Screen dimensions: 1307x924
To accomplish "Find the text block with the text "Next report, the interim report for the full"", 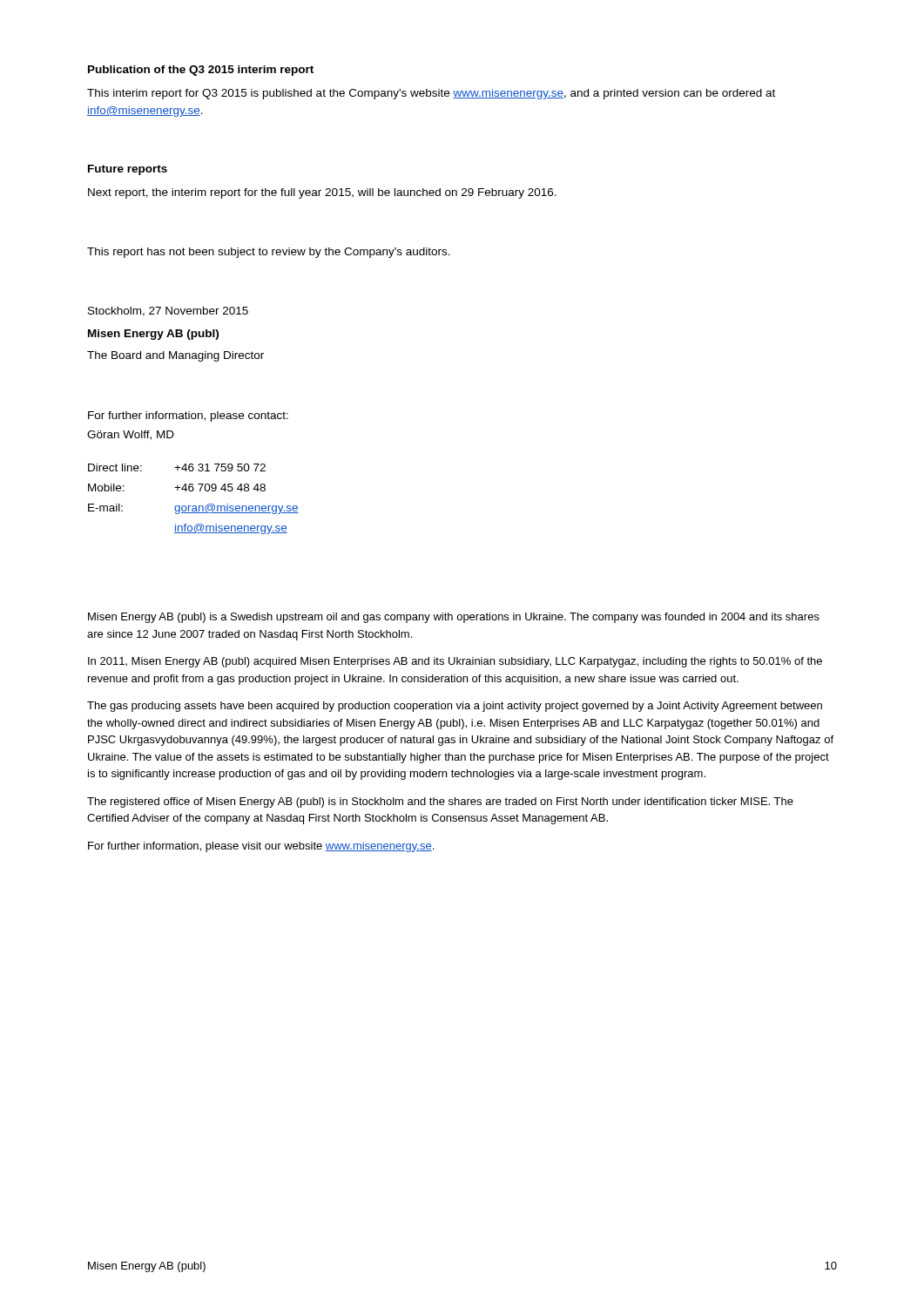I will (322, 192).
